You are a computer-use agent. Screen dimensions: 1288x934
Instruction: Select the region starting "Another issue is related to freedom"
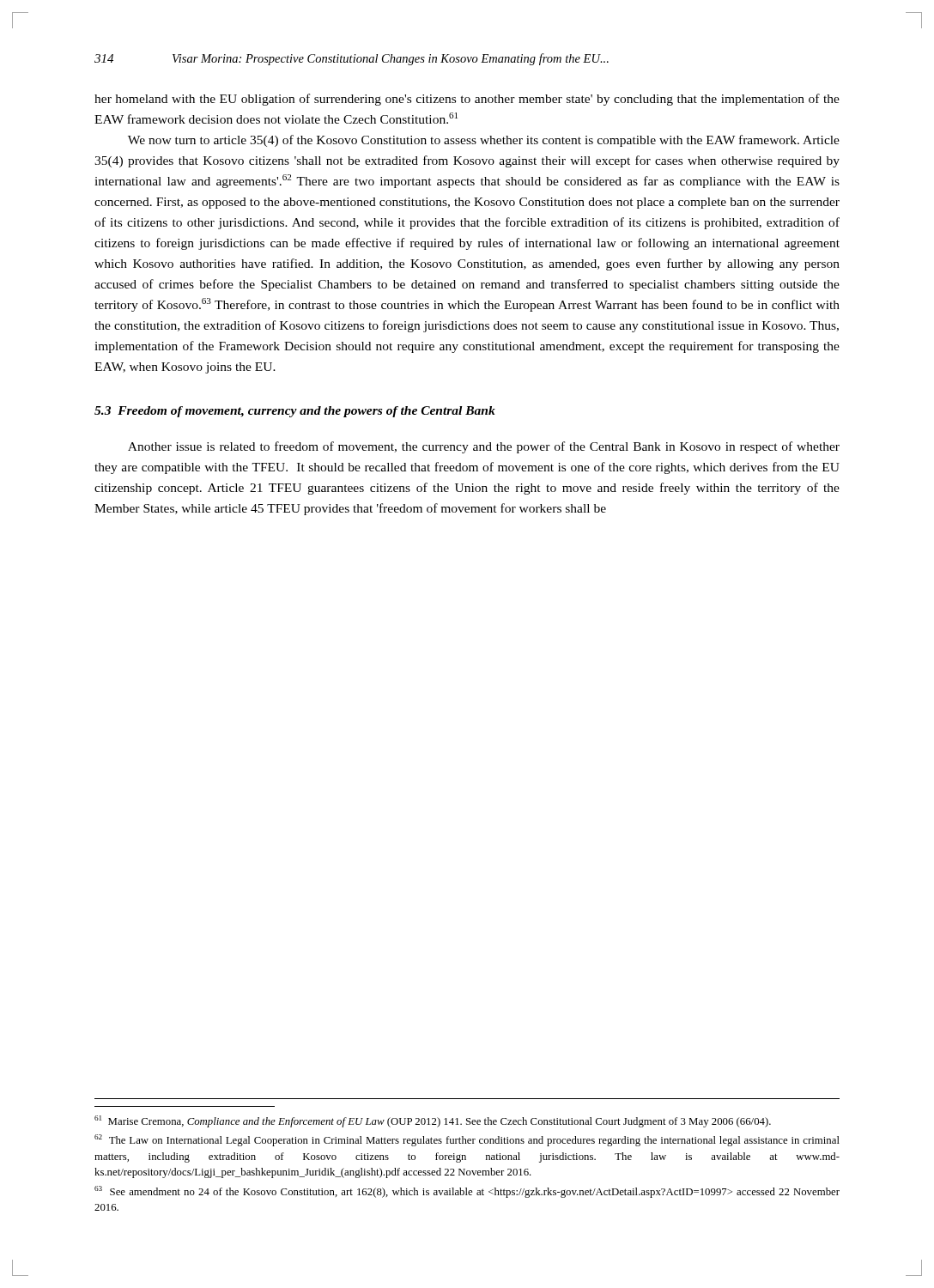pos(467,477)
